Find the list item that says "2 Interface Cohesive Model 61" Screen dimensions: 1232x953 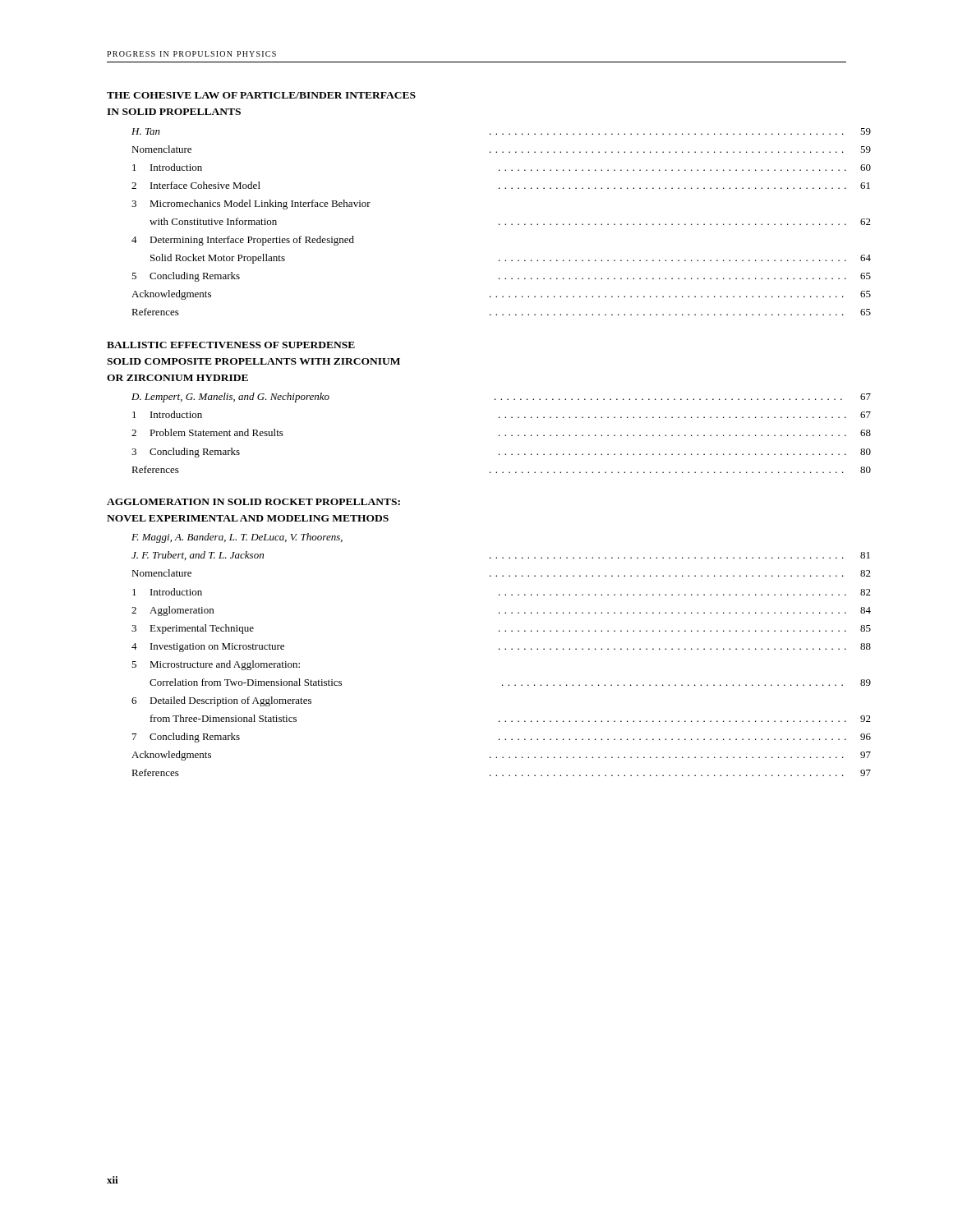pos(501,185)
